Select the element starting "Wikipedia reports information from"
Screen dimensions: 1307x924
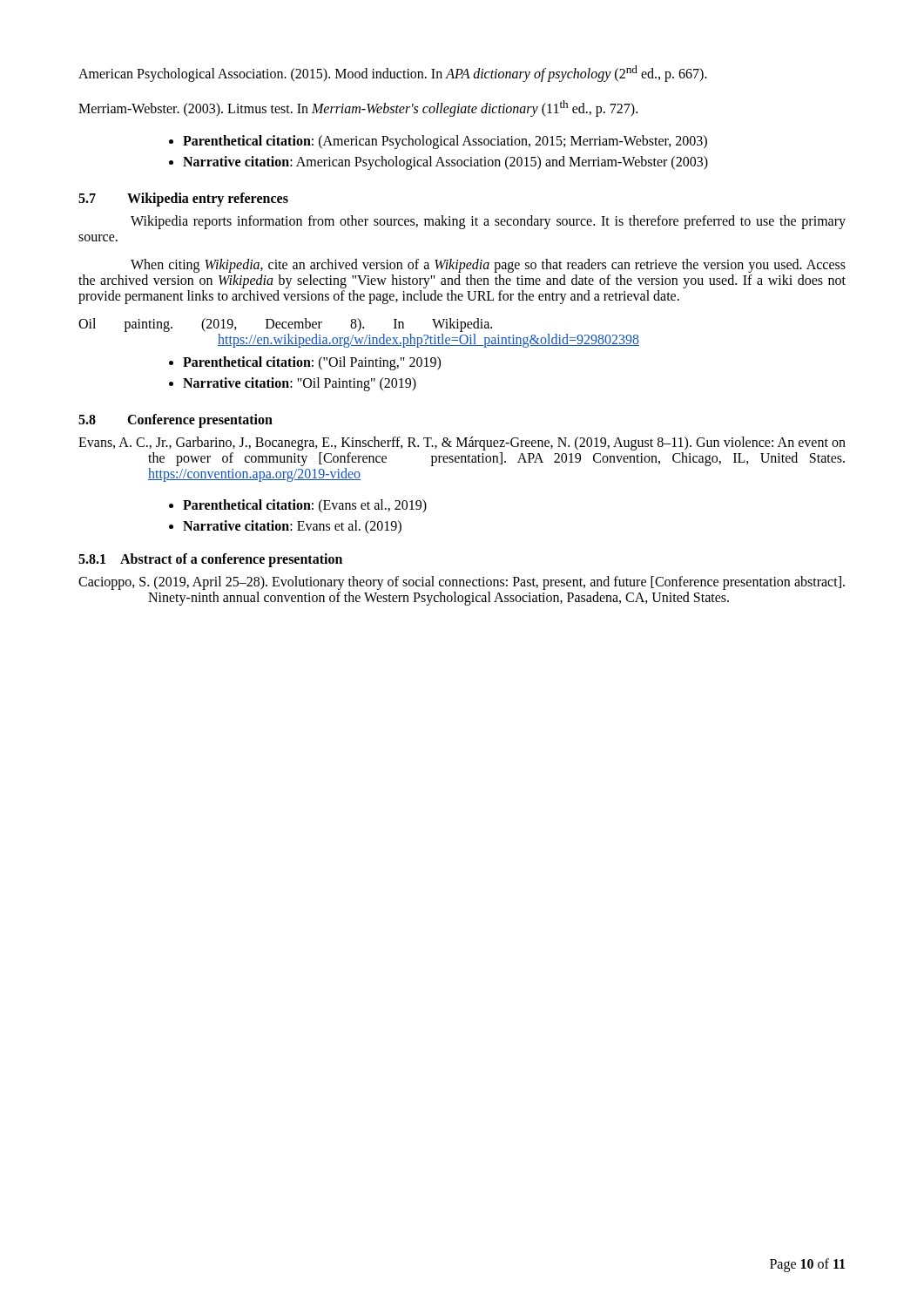[x=462, y=228]
